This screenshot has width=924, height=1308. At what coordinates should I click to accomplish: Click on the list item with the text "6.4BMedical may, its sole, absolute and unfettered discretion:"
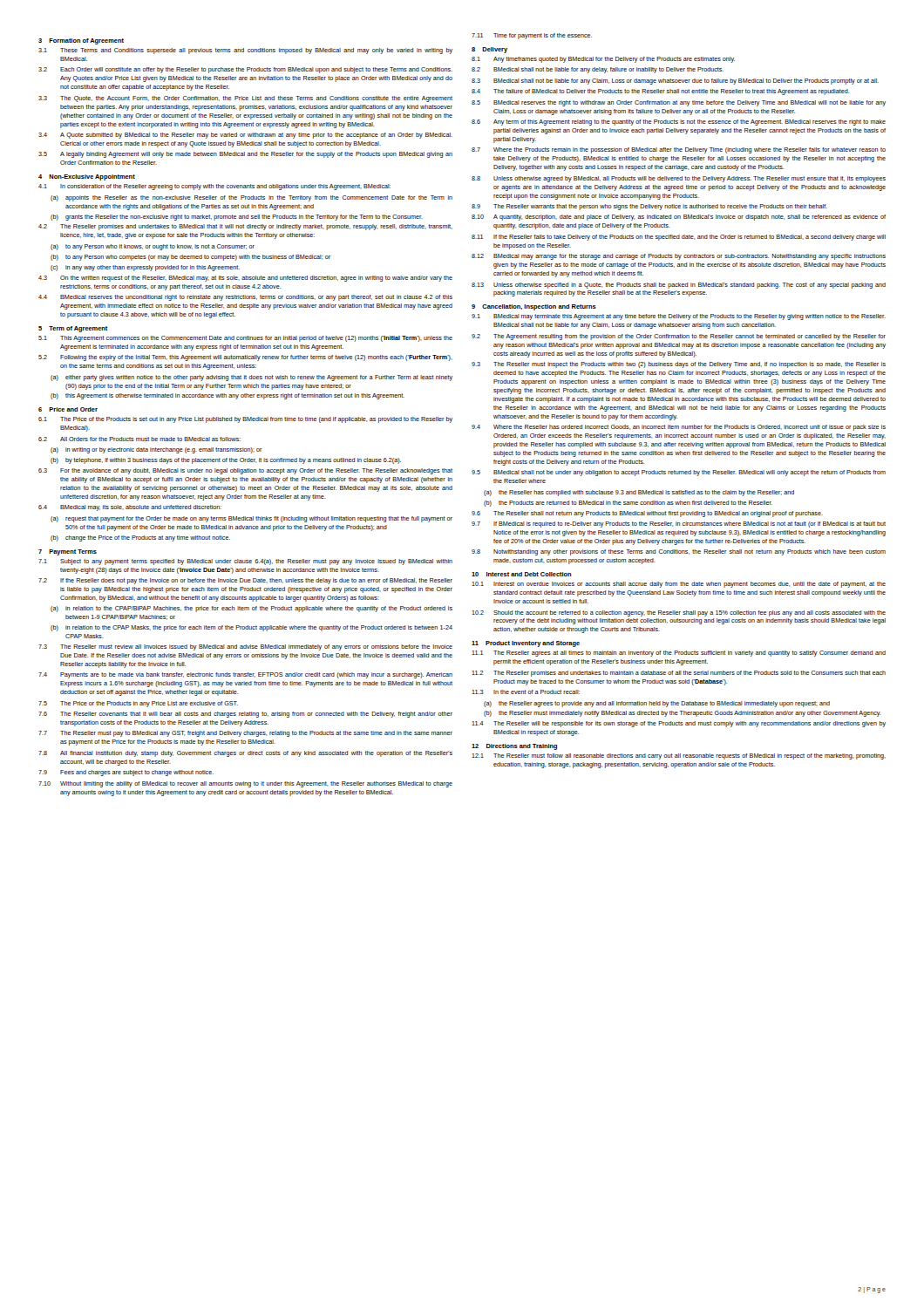click(245, 523)
